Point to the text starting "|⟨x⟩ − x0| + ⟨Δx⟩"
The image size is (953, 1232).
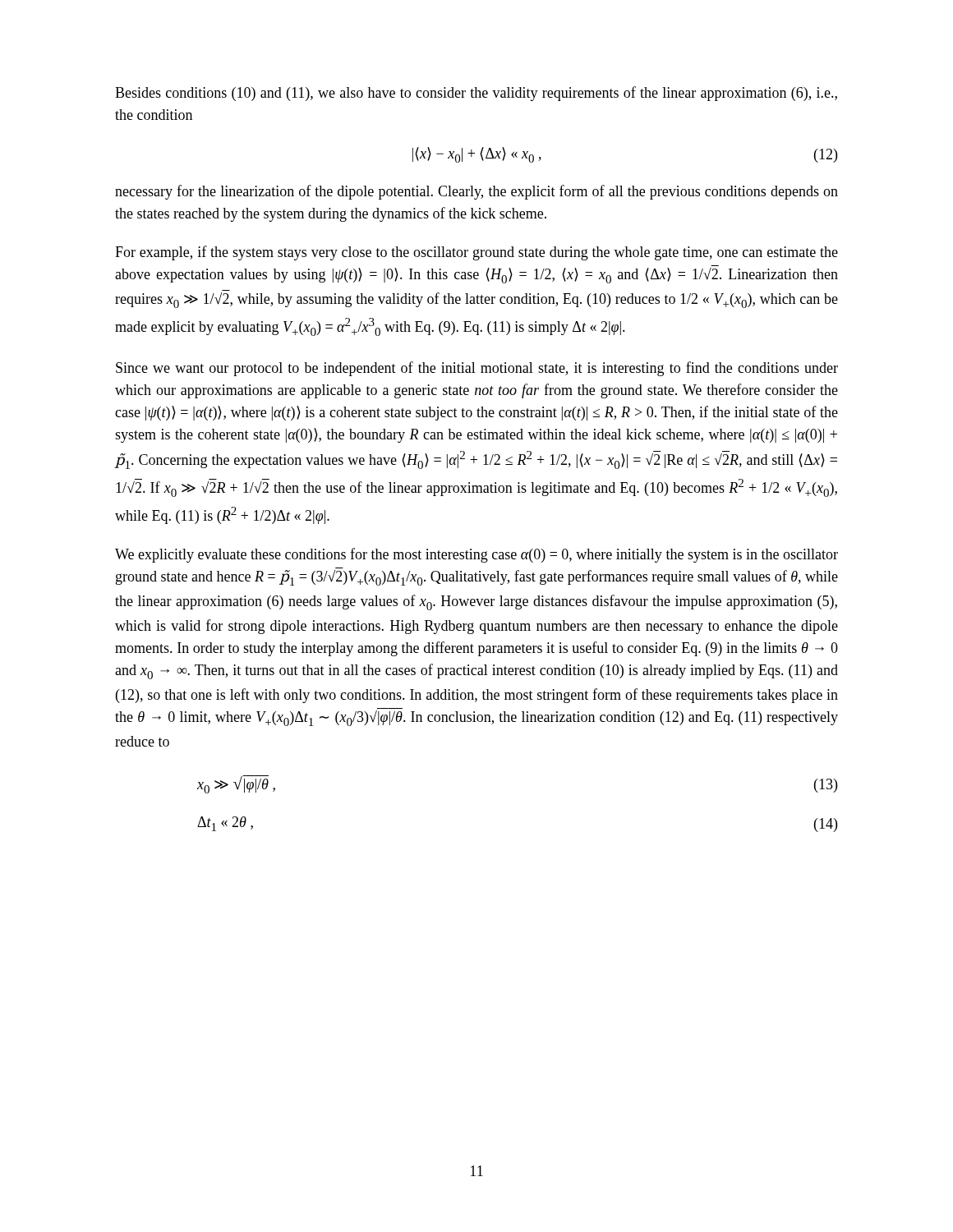click(x=482, y=155)
